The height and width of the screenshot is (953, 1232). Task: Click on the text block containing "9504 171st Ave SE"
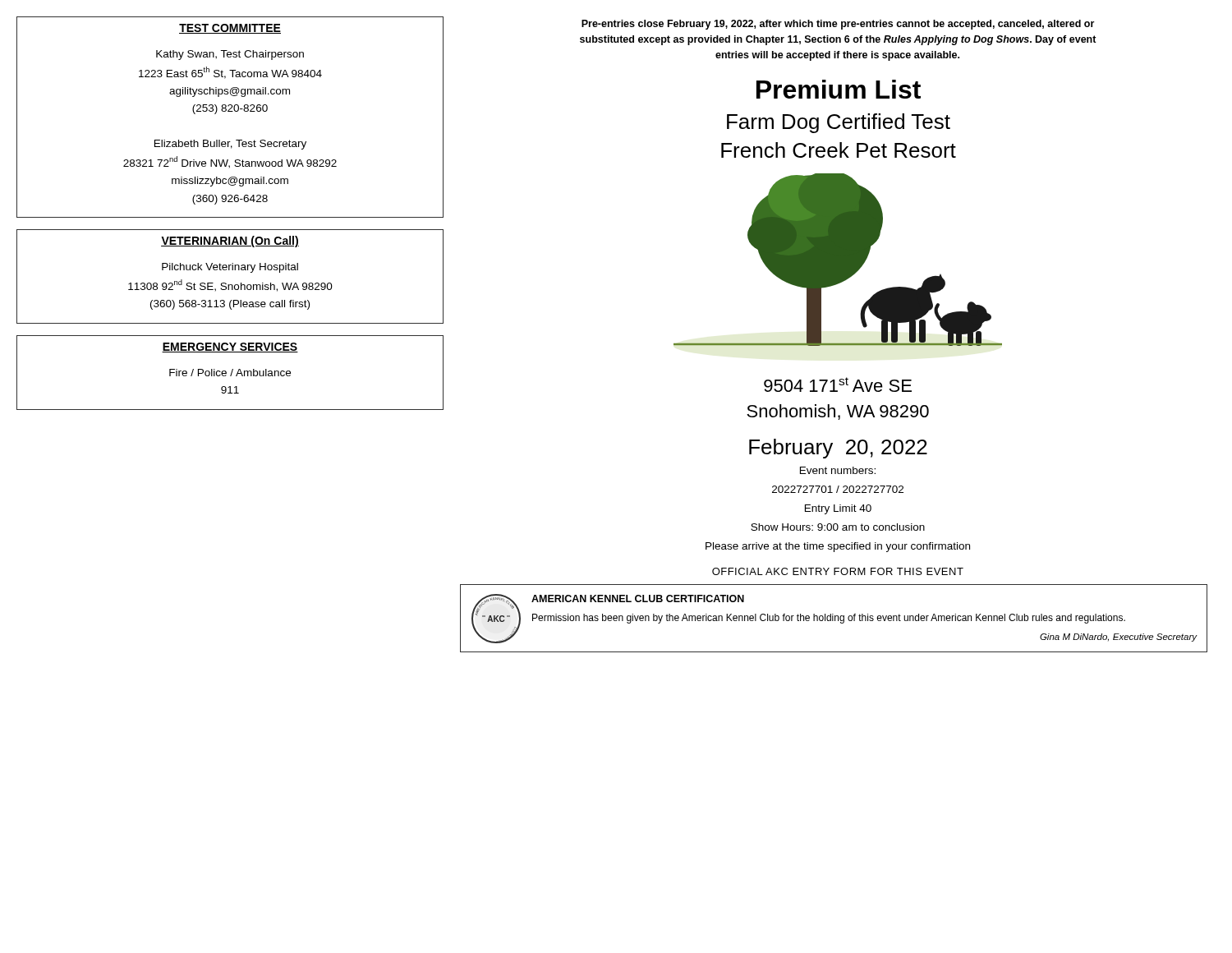pyautogui.click(x=838, y=398)
